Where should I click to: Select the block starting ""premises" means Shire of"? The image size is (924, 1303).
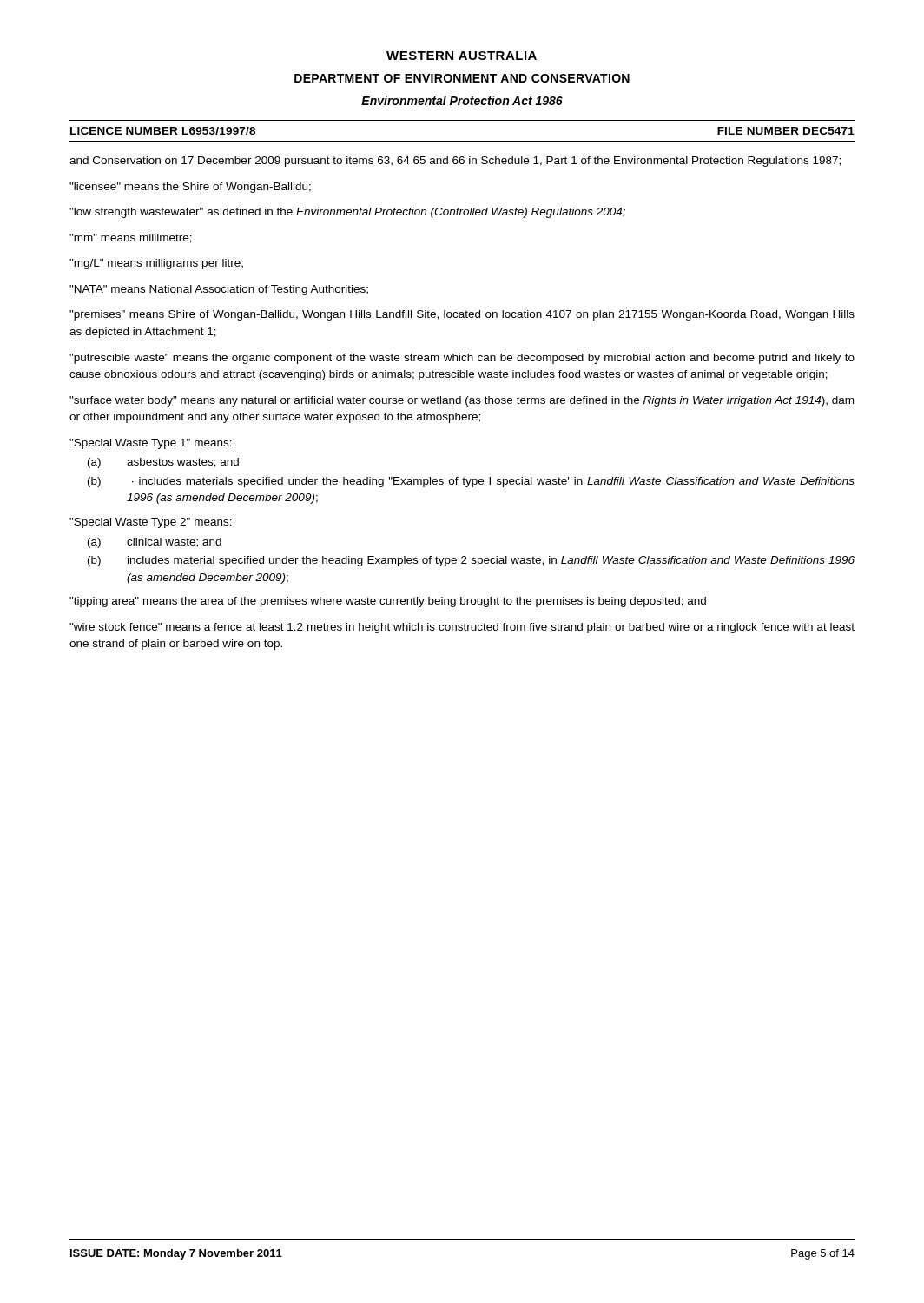pyautogui.click(x=462, y=323)
